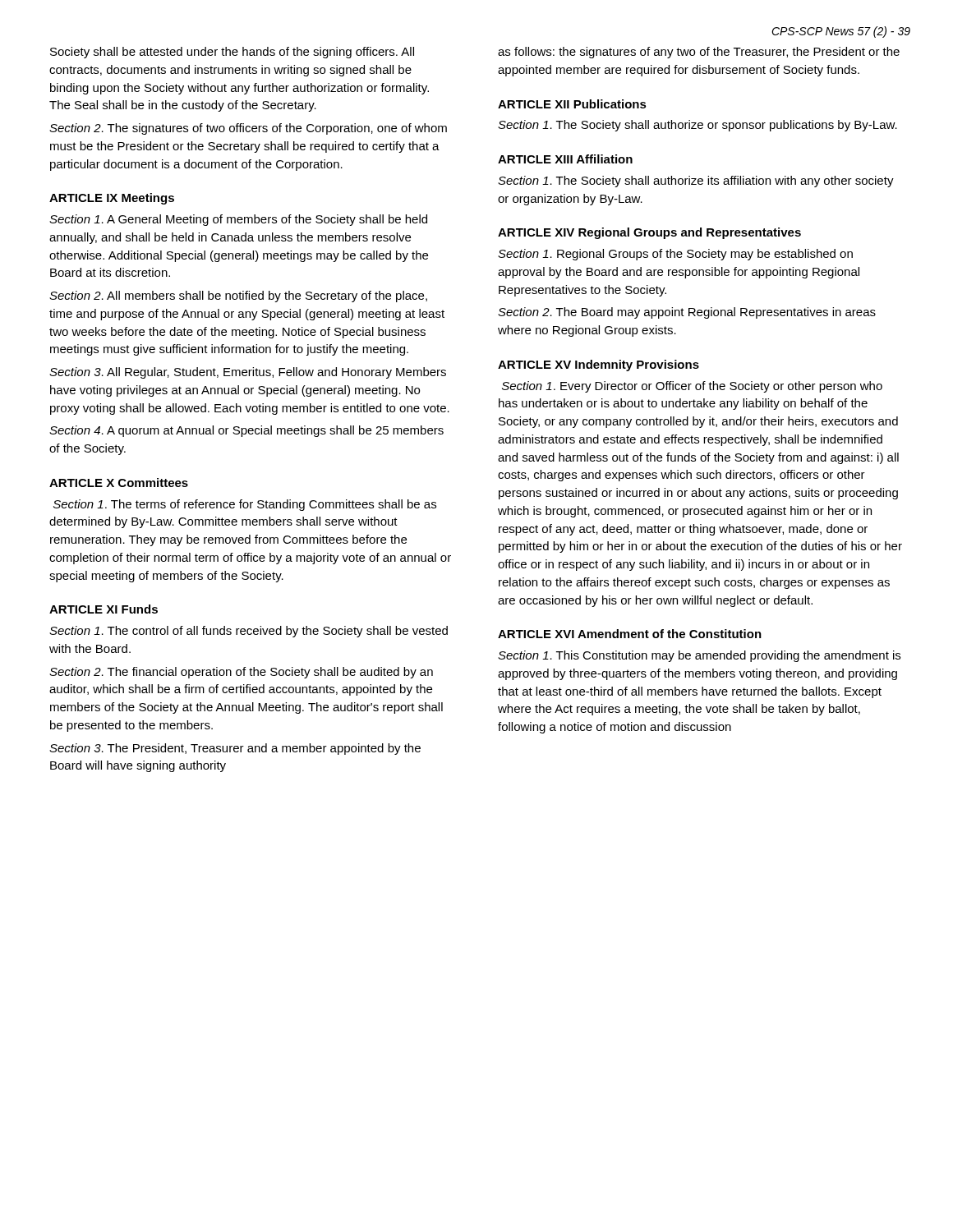Select the block starting "Section 1. This Constitution may be amended providing"
This screenshot has width=953, height=1232.
coord(701,691)
